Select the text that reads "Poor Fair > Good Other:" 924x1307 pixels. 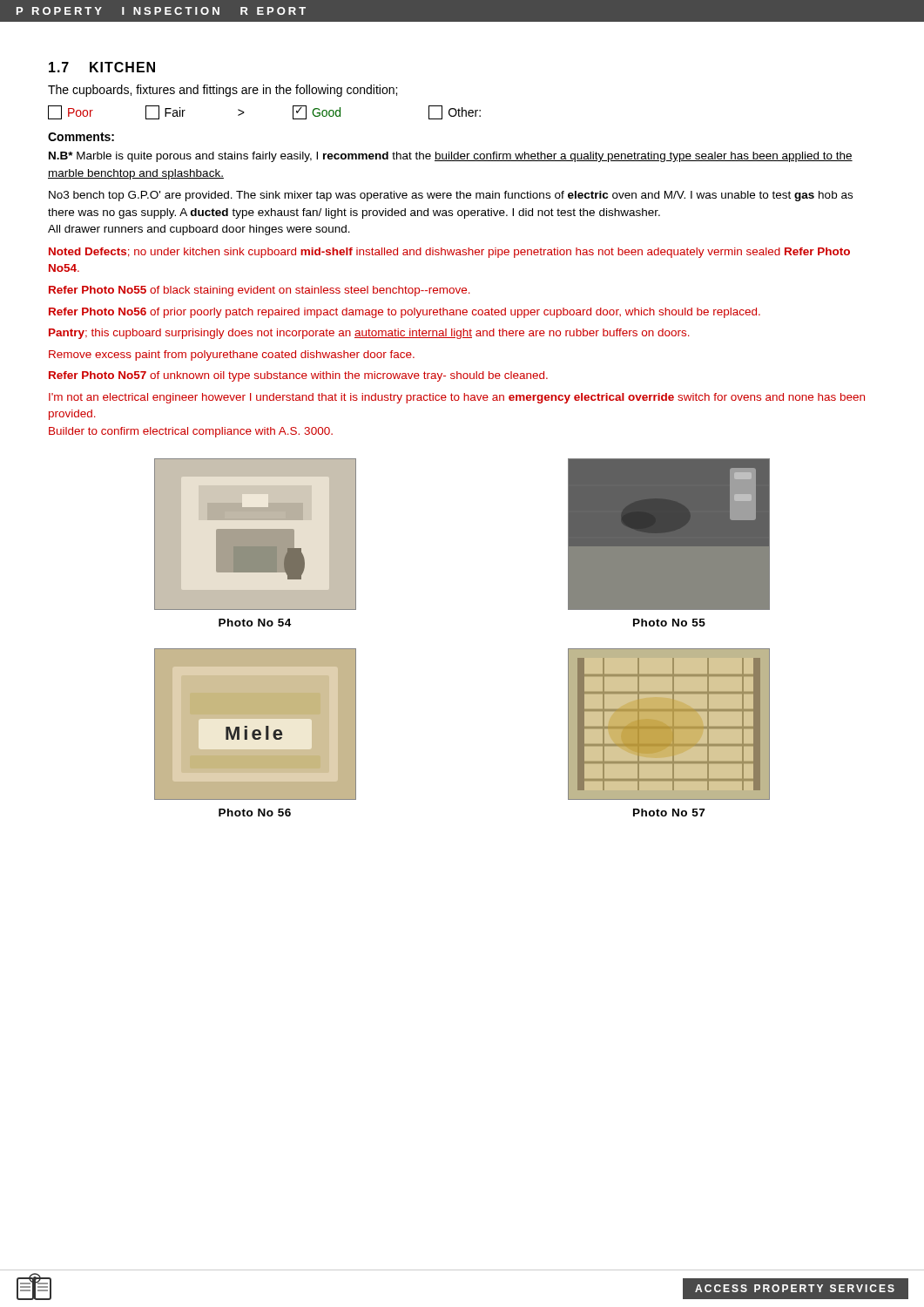tap(71, 113)
